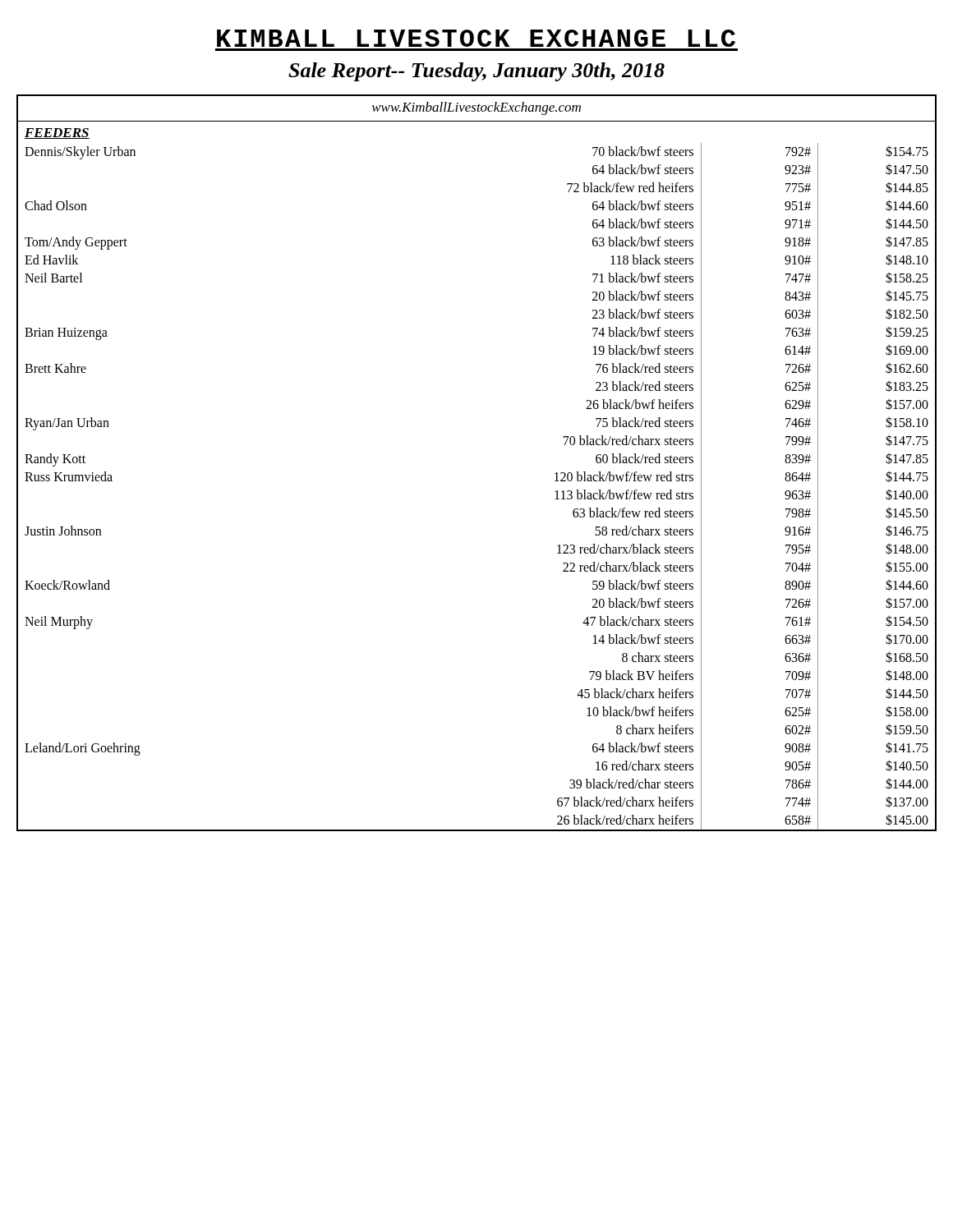Where does it say "KIMBALL LIVESTOCK EXCHANGE LLC"?
Screen dimensions: 1232x953
pos(476,40)
